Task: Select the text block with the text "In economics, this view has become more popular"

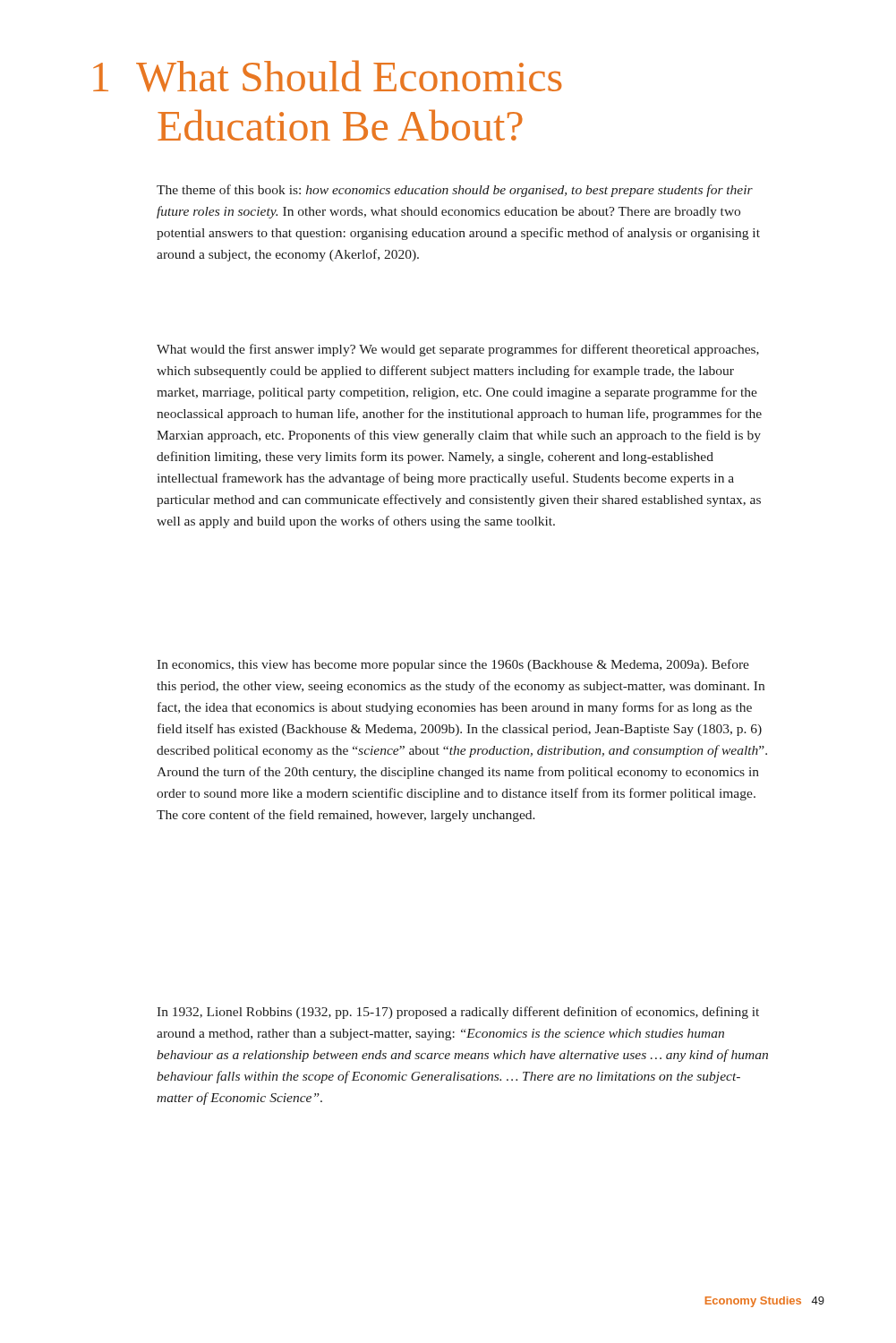Action: pyautogui.click(x=462, y=739)
